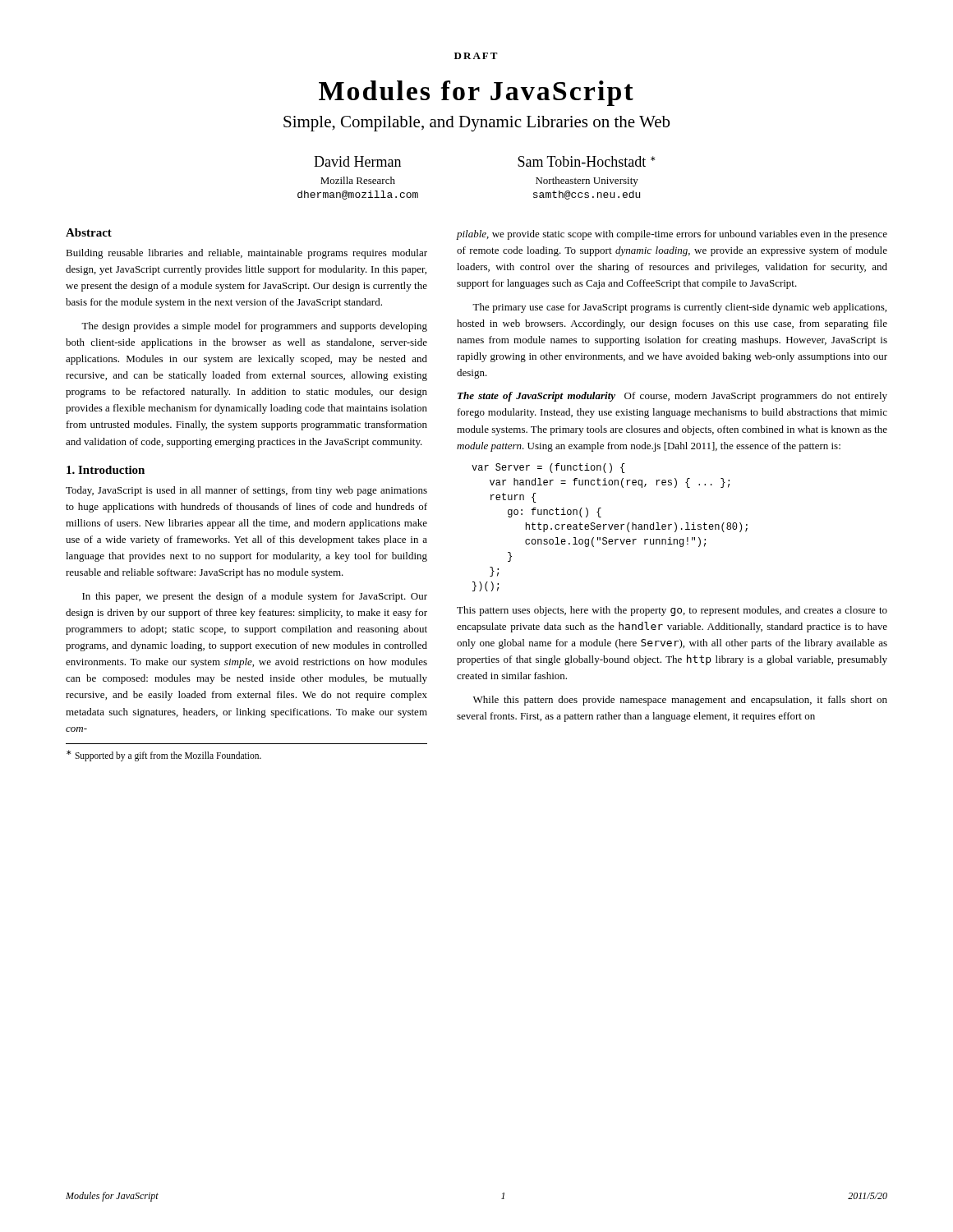Find the footnote containing "∗ Supported by a"
Viewport: 953px width, 1232px height.
coord(164,754)
